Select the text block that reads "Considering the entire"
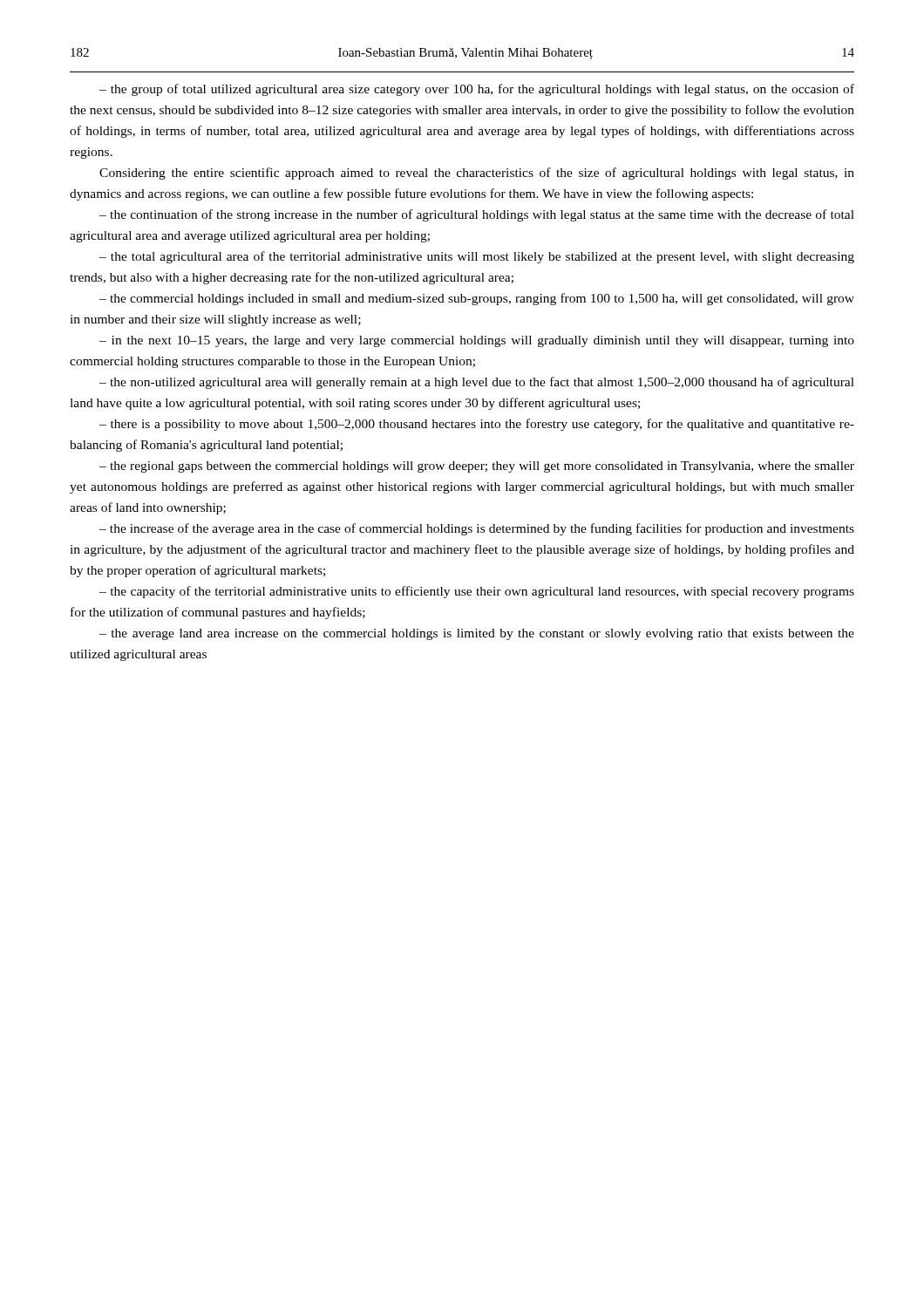 click(462, 183)
